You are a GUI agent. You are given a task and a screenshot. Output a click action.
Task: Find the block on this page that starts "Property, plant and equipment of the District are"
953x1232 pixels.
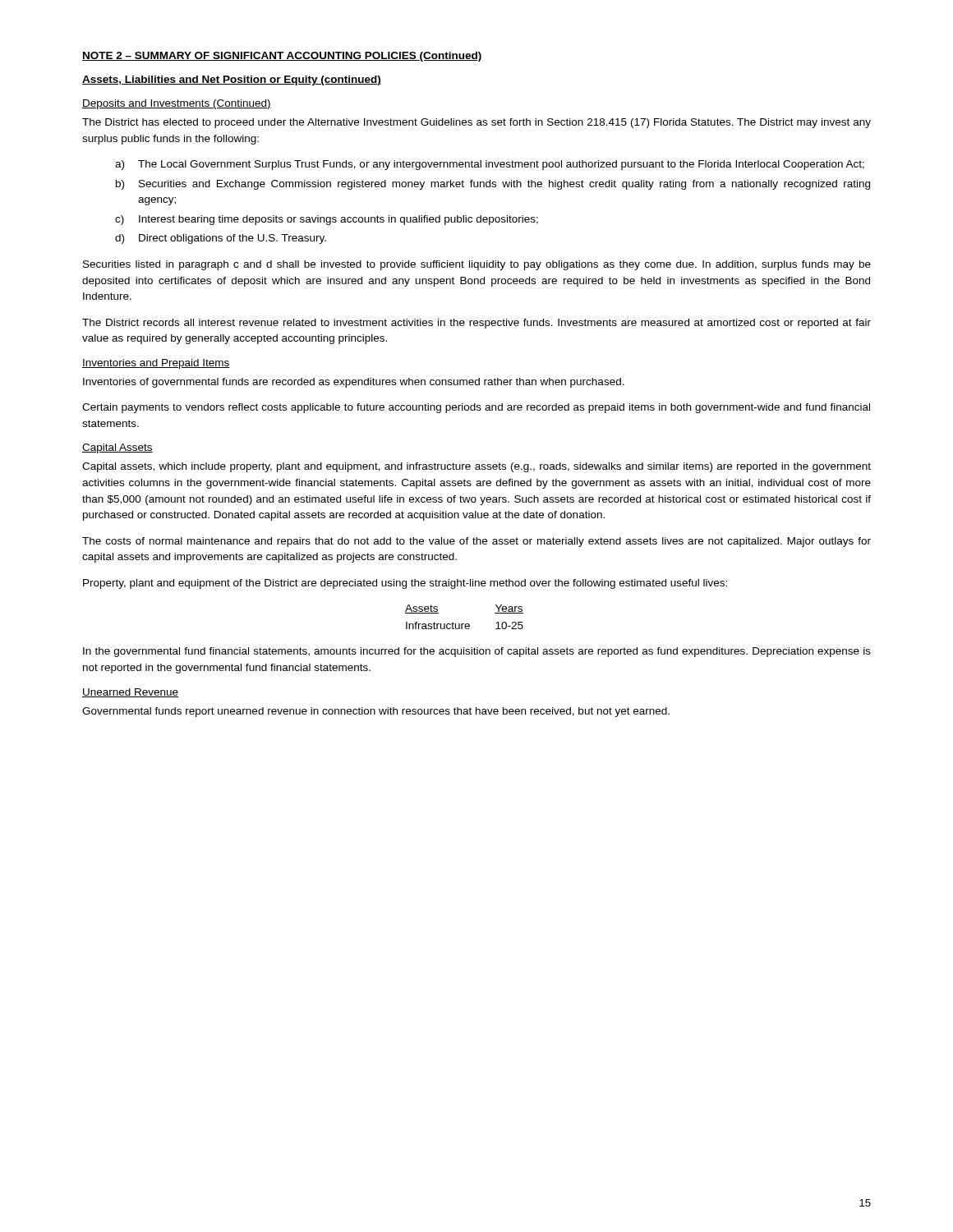click(405, 583)
